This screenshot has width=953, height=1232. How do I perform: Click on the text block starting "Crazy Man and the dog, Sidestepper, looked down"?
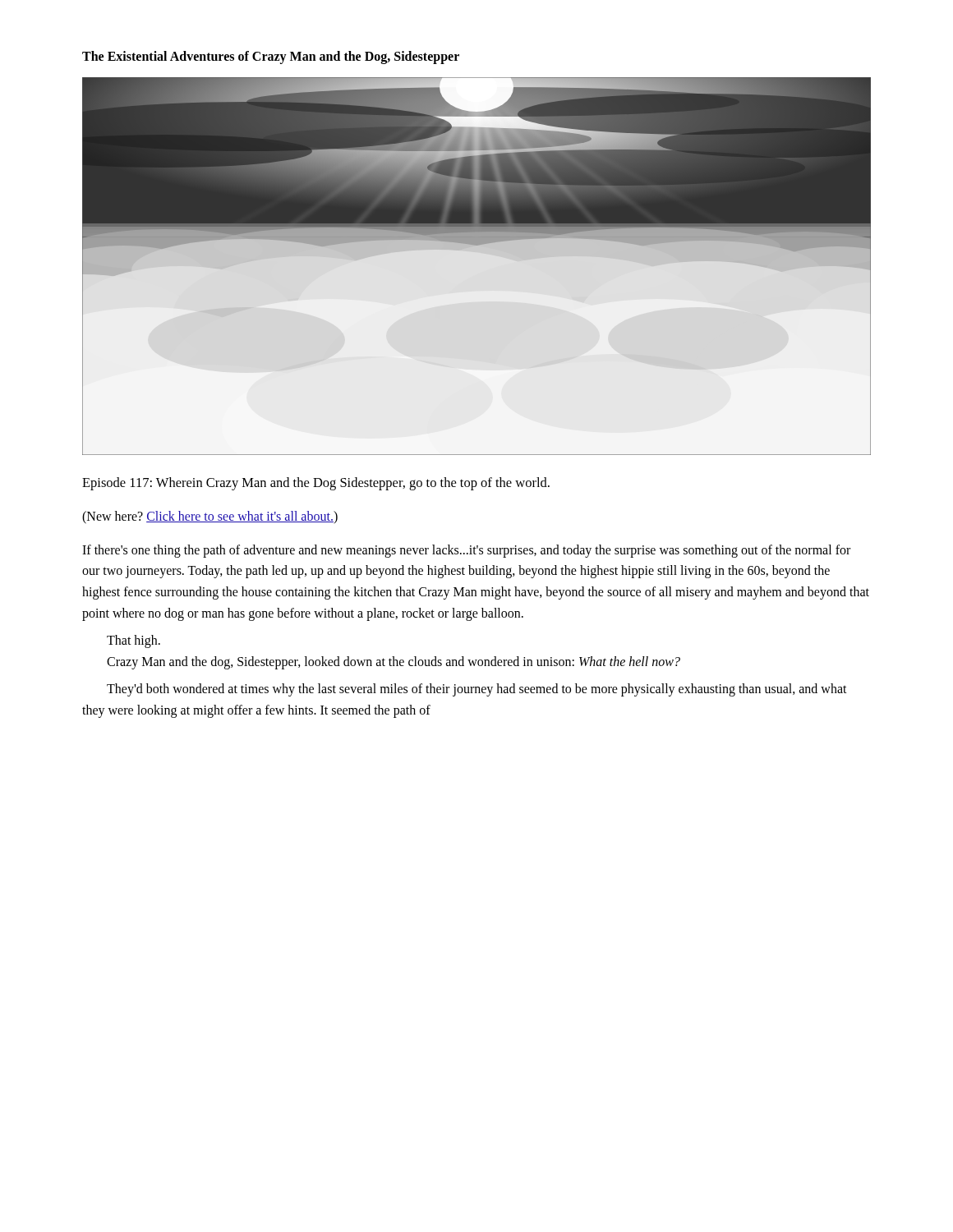tap(393, 661)
